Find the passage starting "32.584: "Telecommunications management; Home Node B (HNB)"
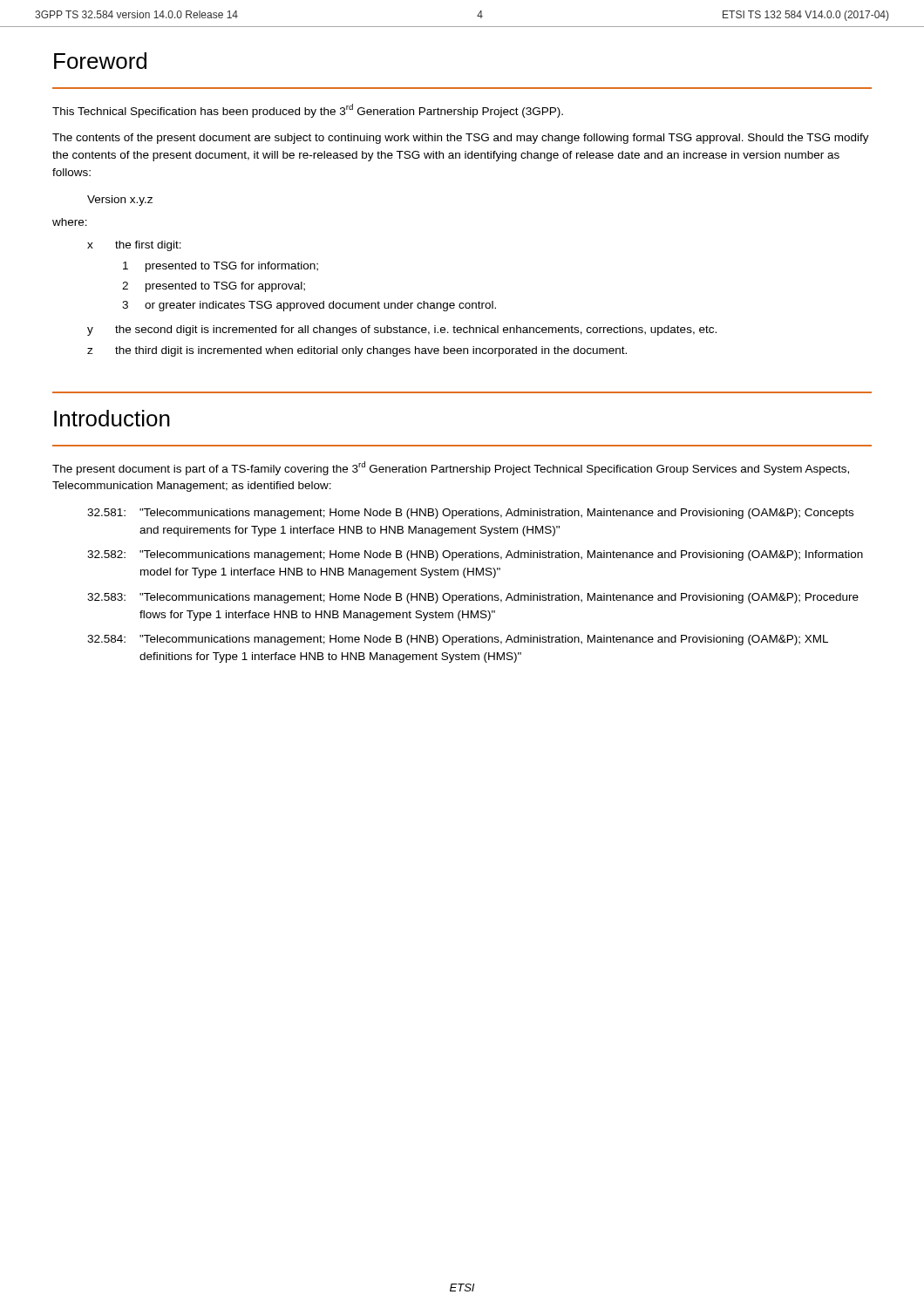This screenshot has height=1308, width=924. pos(479,648)
